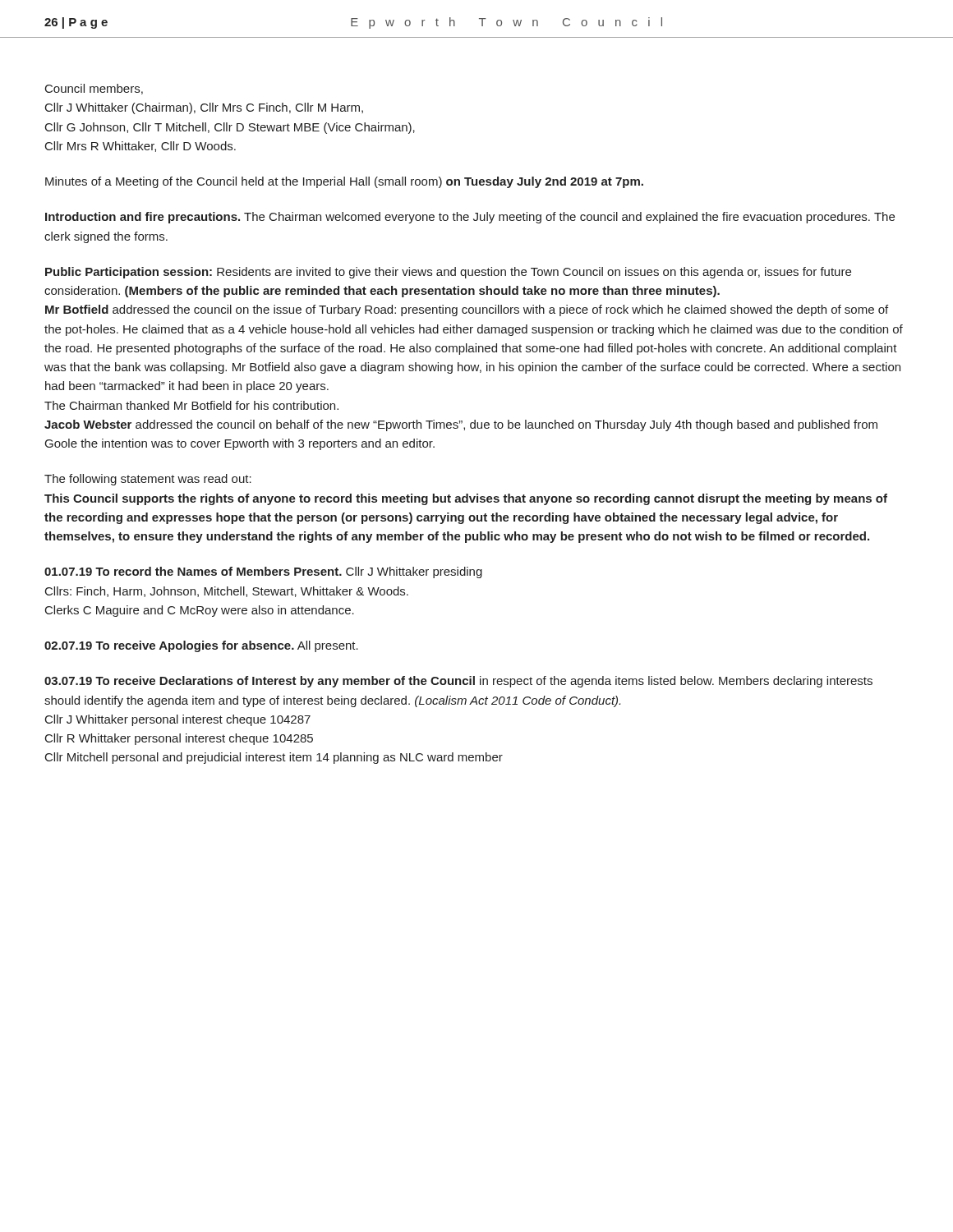Point to the text block starting "07.19 To receive Declarations of"
Screen dimensions: 1232x953
click(x=458, y=682)
